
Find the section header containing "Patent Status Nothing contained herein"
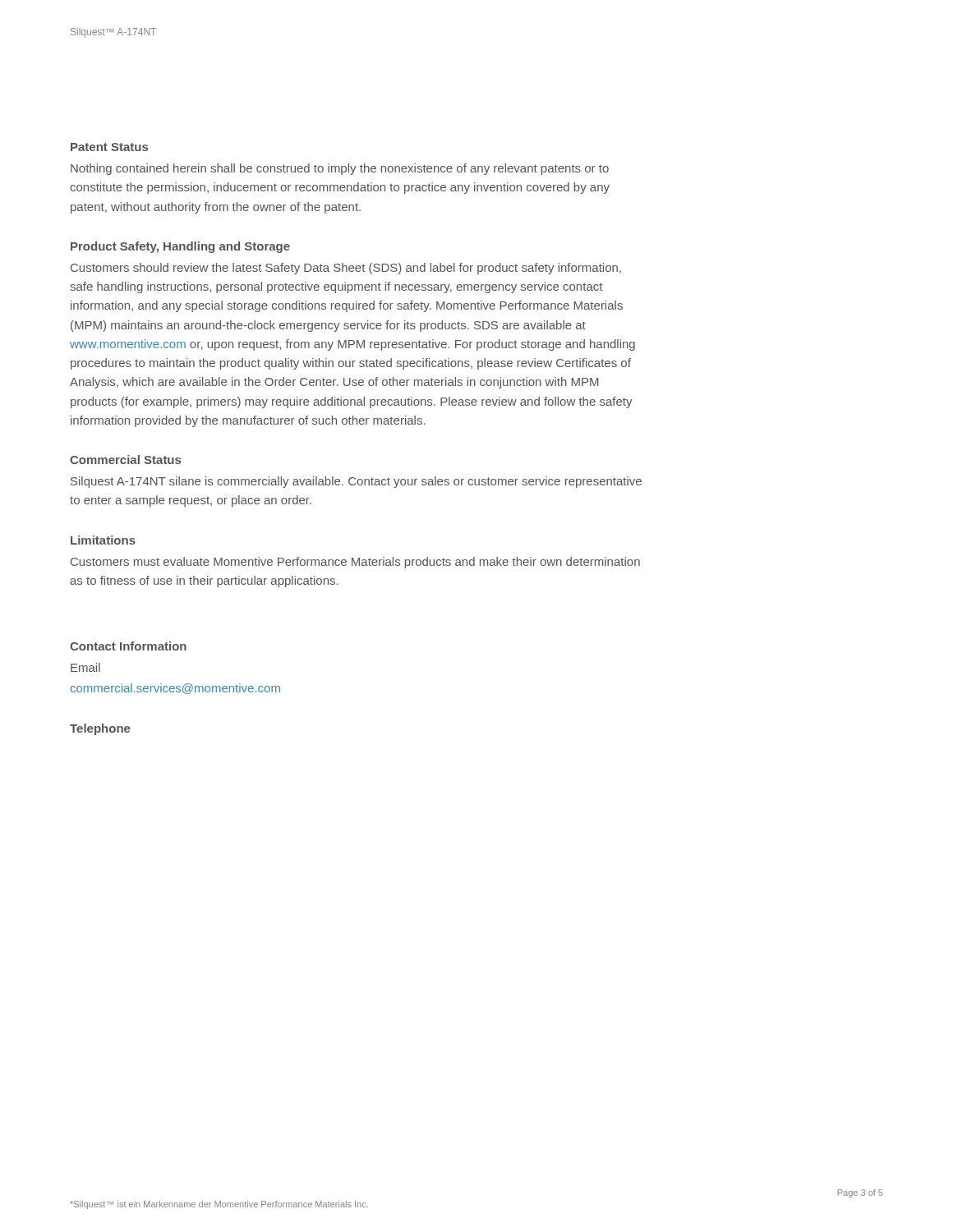coord(357,178)
